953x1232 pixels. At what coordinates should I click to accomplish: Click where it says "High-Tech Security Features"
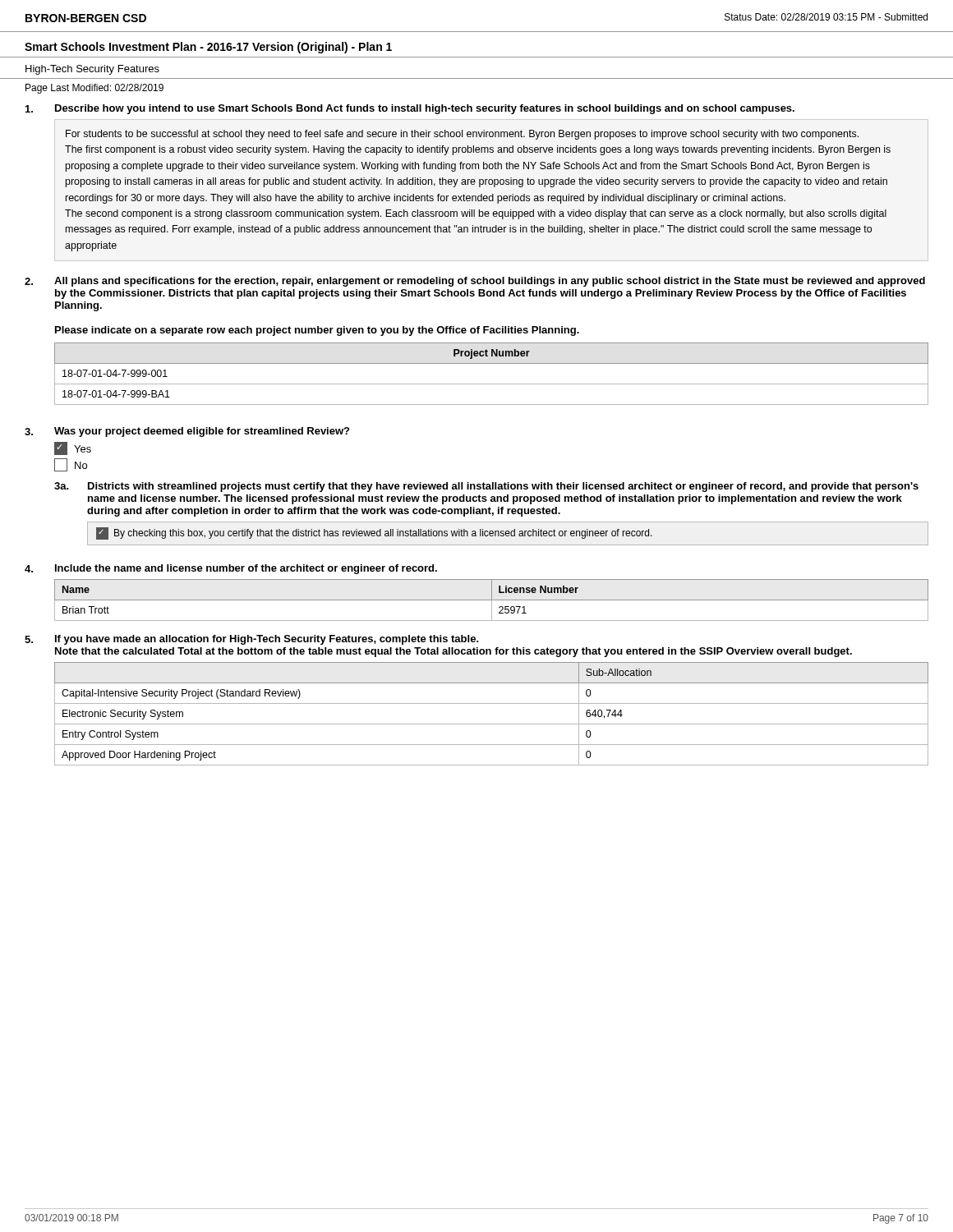[92, 69]
